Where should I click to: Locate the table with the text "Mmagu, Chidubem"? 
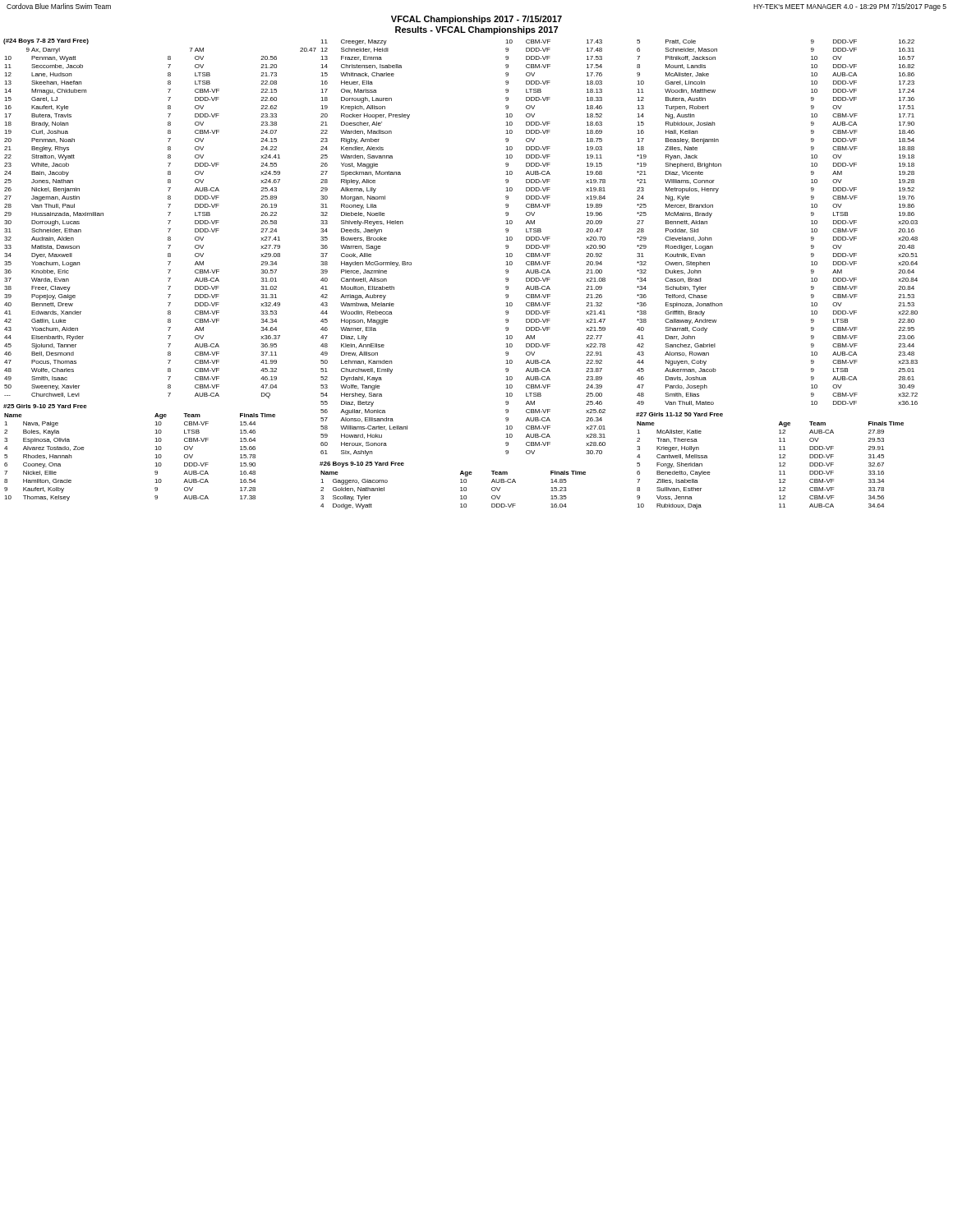click(160, 222)
